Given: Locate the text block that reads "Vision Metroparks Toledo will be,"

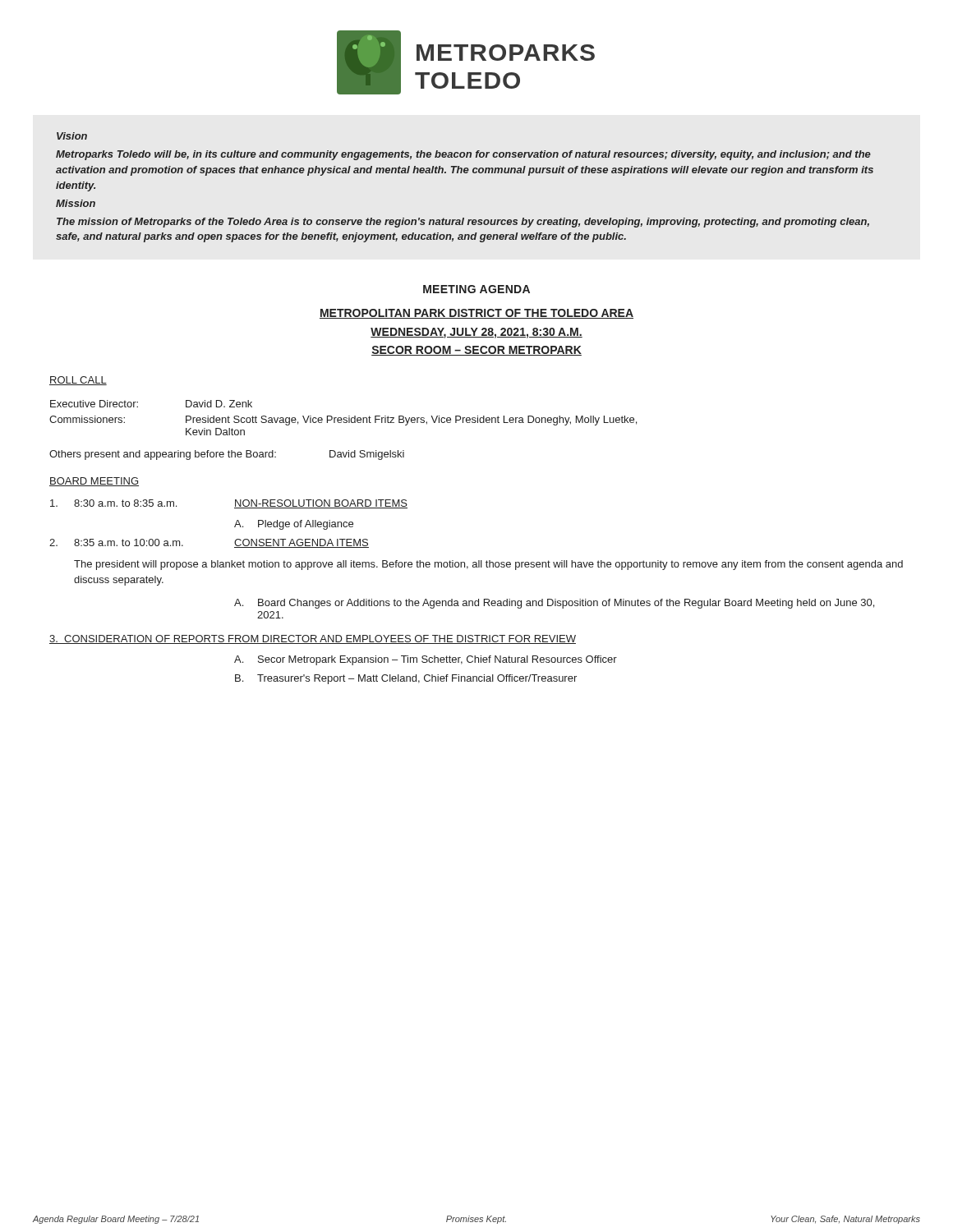Looking at the screenshot, I should tap(476, 162).
